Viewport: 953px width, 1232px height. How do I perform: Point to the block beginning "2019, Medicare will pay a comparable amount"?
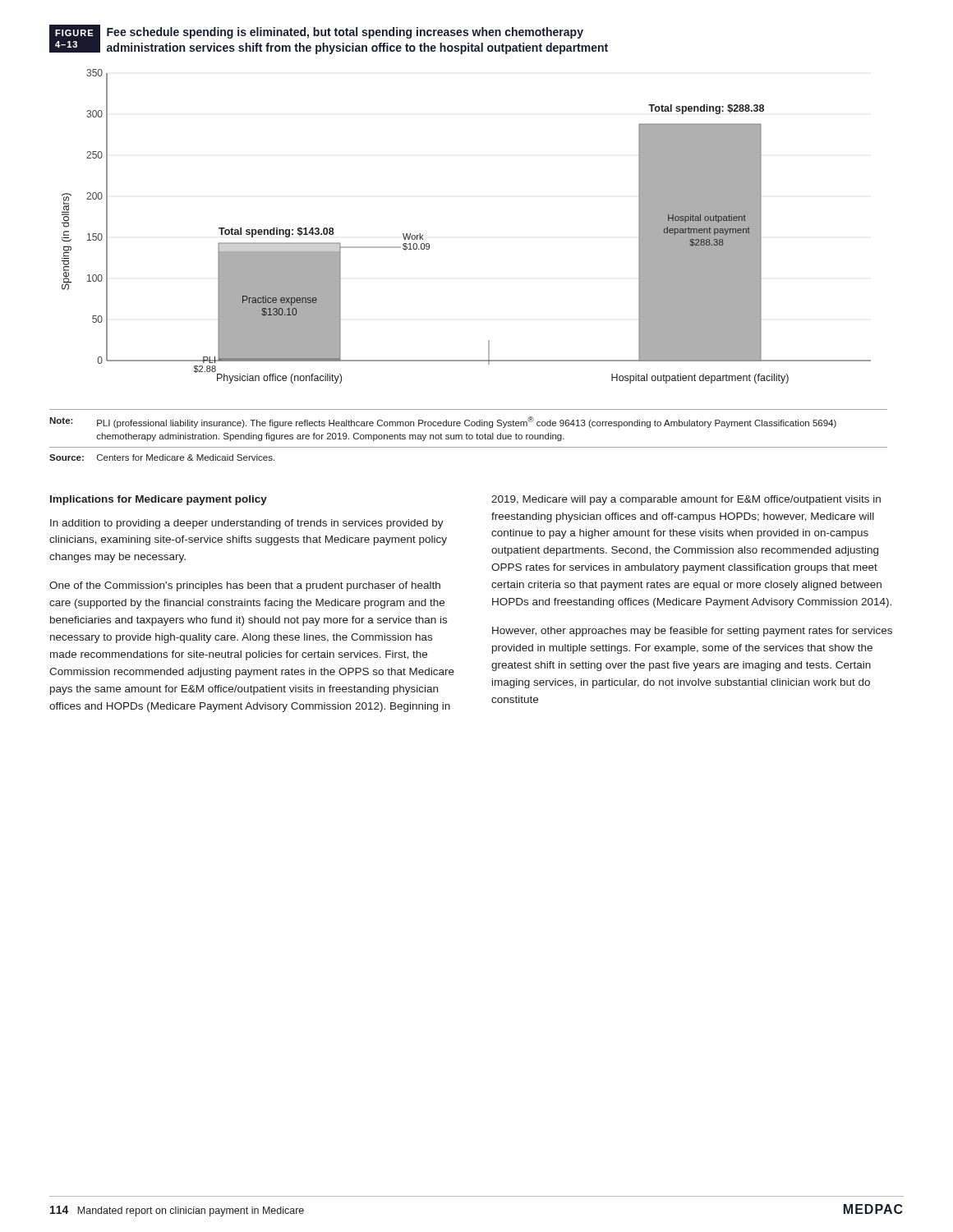[x=698, y=600]
